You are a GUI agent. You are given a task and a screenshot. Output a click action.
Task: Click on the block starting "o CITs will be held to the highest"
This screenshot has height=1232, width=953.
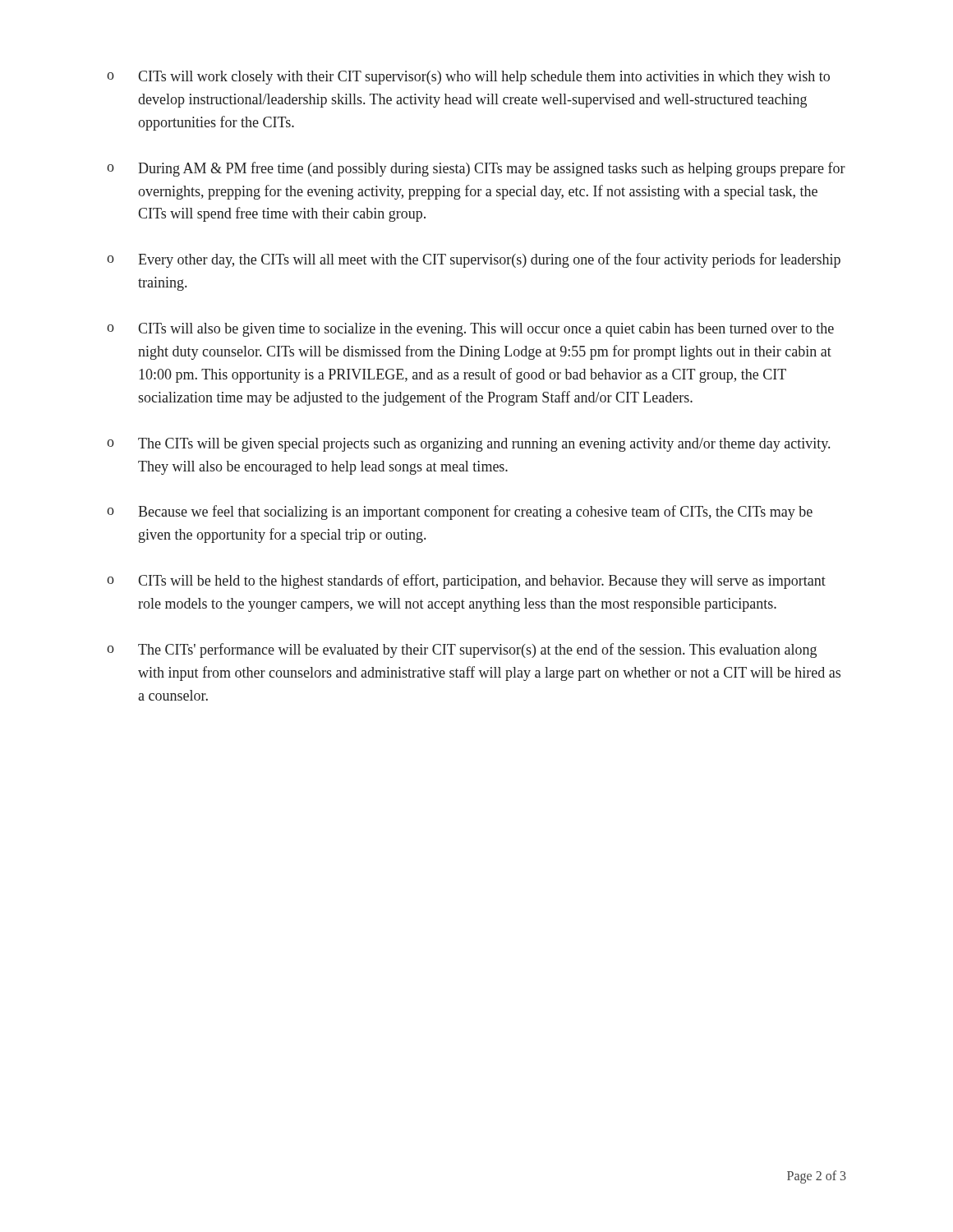(476, 593)
